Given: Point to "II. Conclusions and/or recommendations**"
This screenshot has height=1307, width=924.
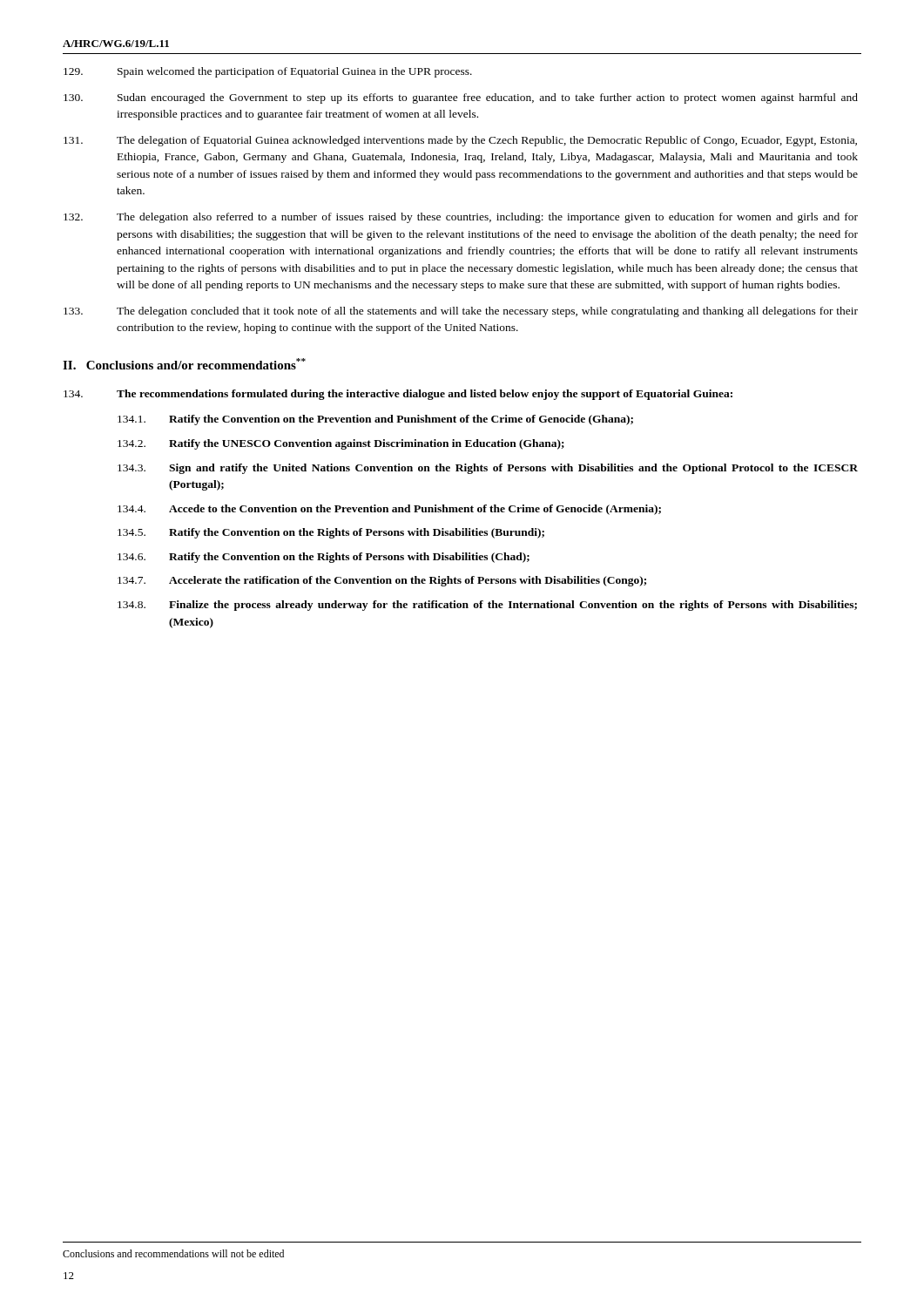Looking at the screenshot, I should coord(184,364).
